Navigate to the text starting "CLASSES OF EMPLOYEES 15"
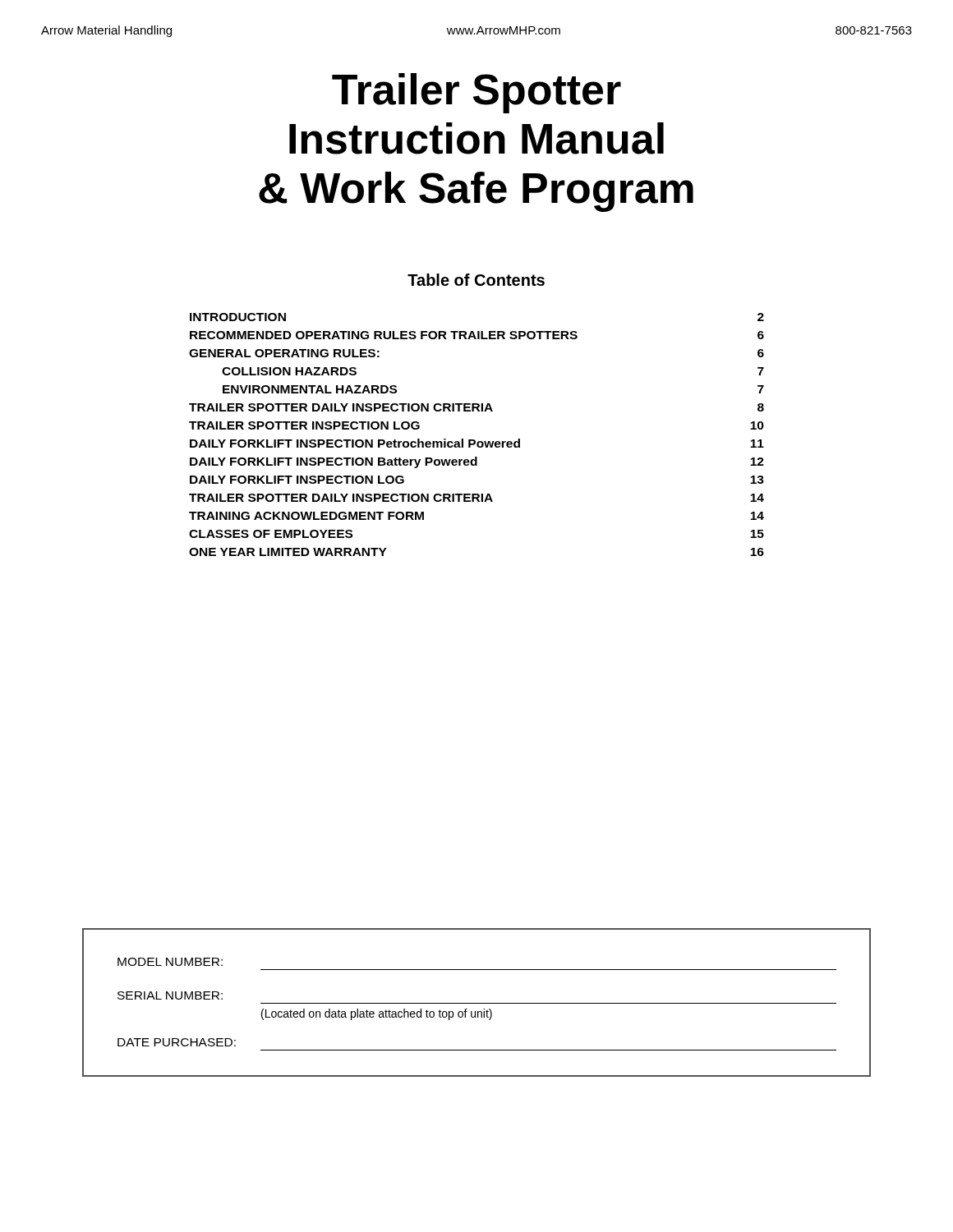The width and height of the screenshot is (953, 1232). pyautogui.click(x=267, y=533)
